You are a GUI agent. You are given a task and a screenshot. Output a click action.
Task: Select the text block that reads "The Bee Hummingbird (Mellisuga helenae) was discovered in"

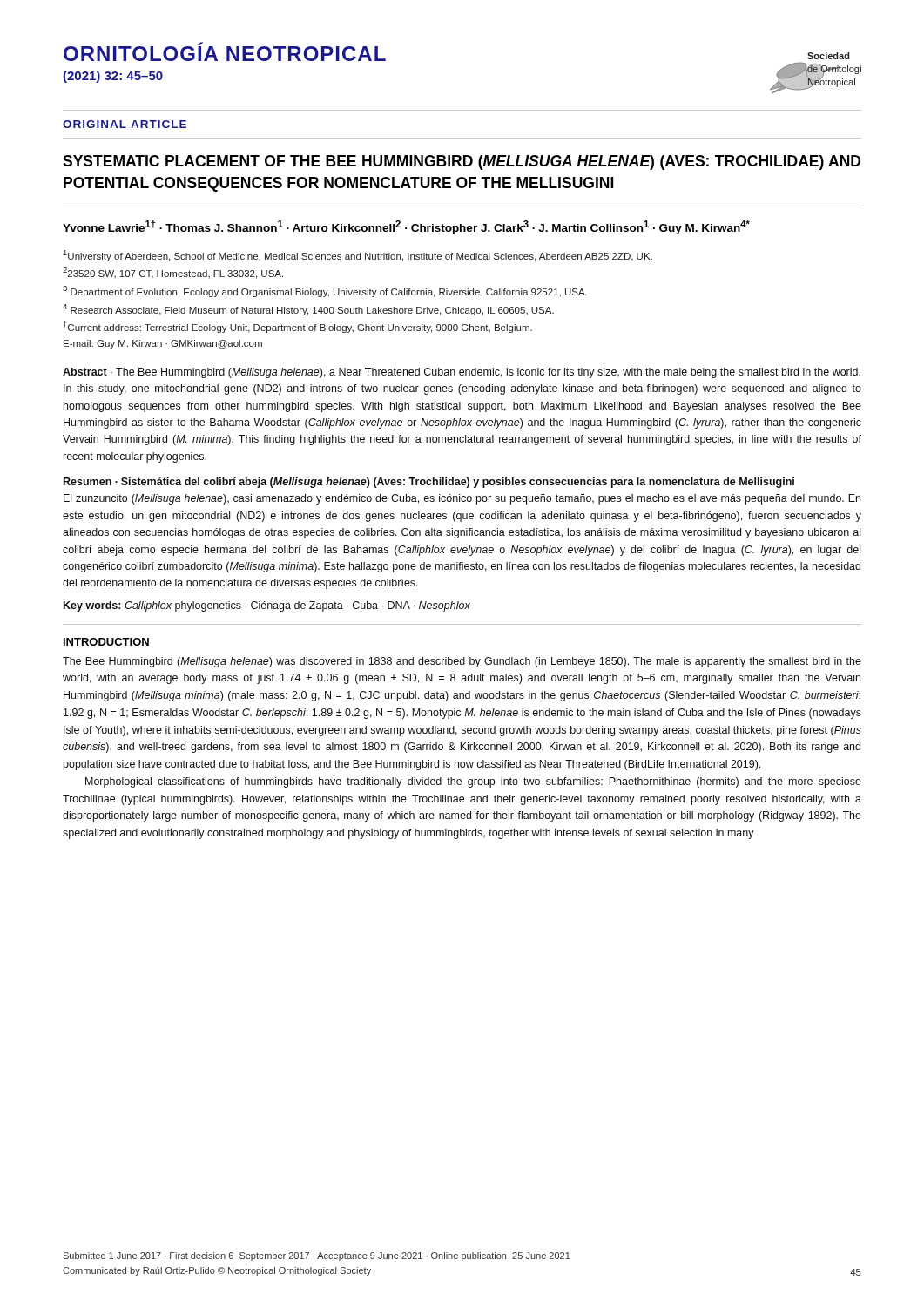(462, 713)
